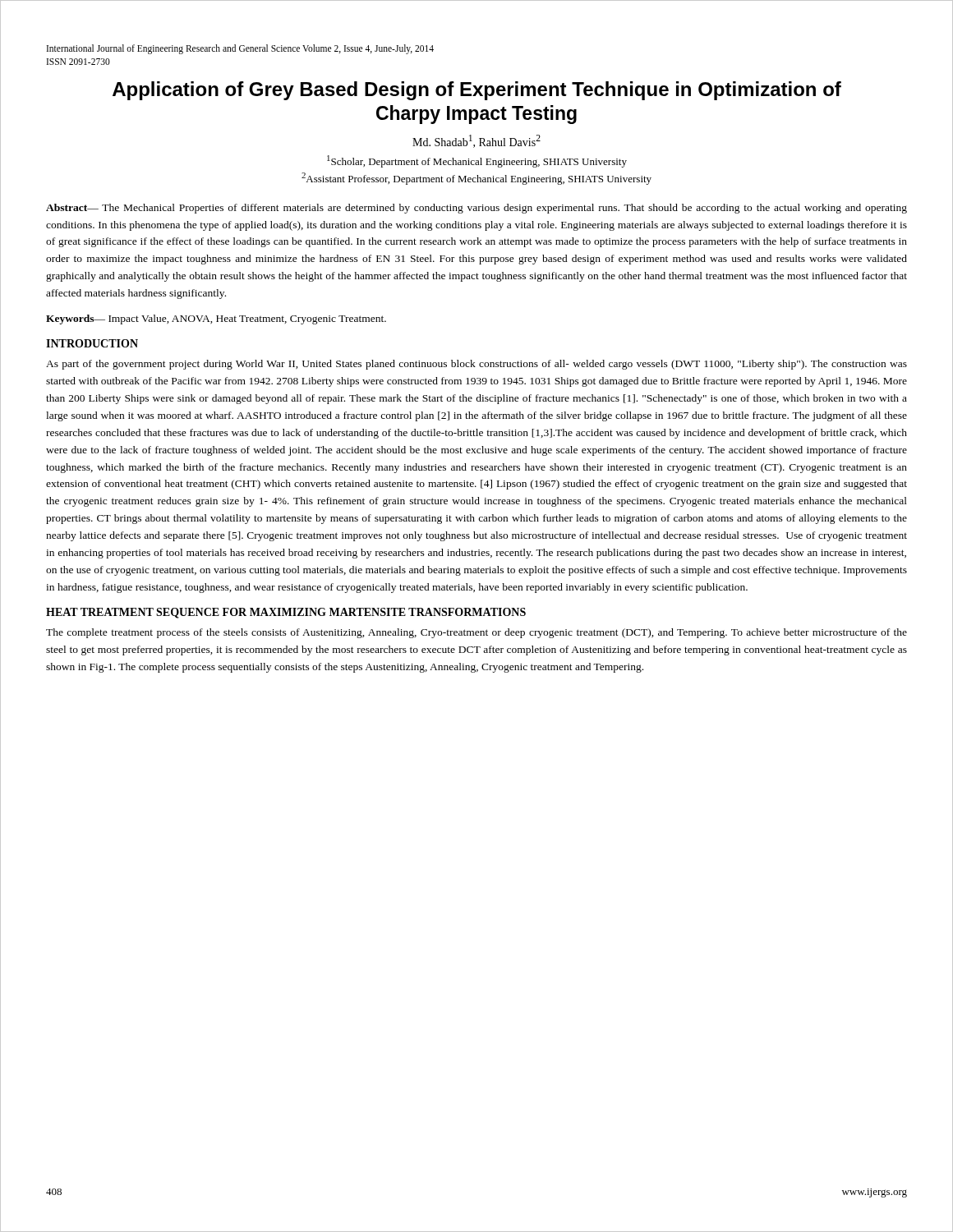This screenshot has width=953, height=1232.
Task: Point to the text block starting "HEAT TREATMENT SEQUENCE FOR MAXIMIZING"
Action: [286, 612]
